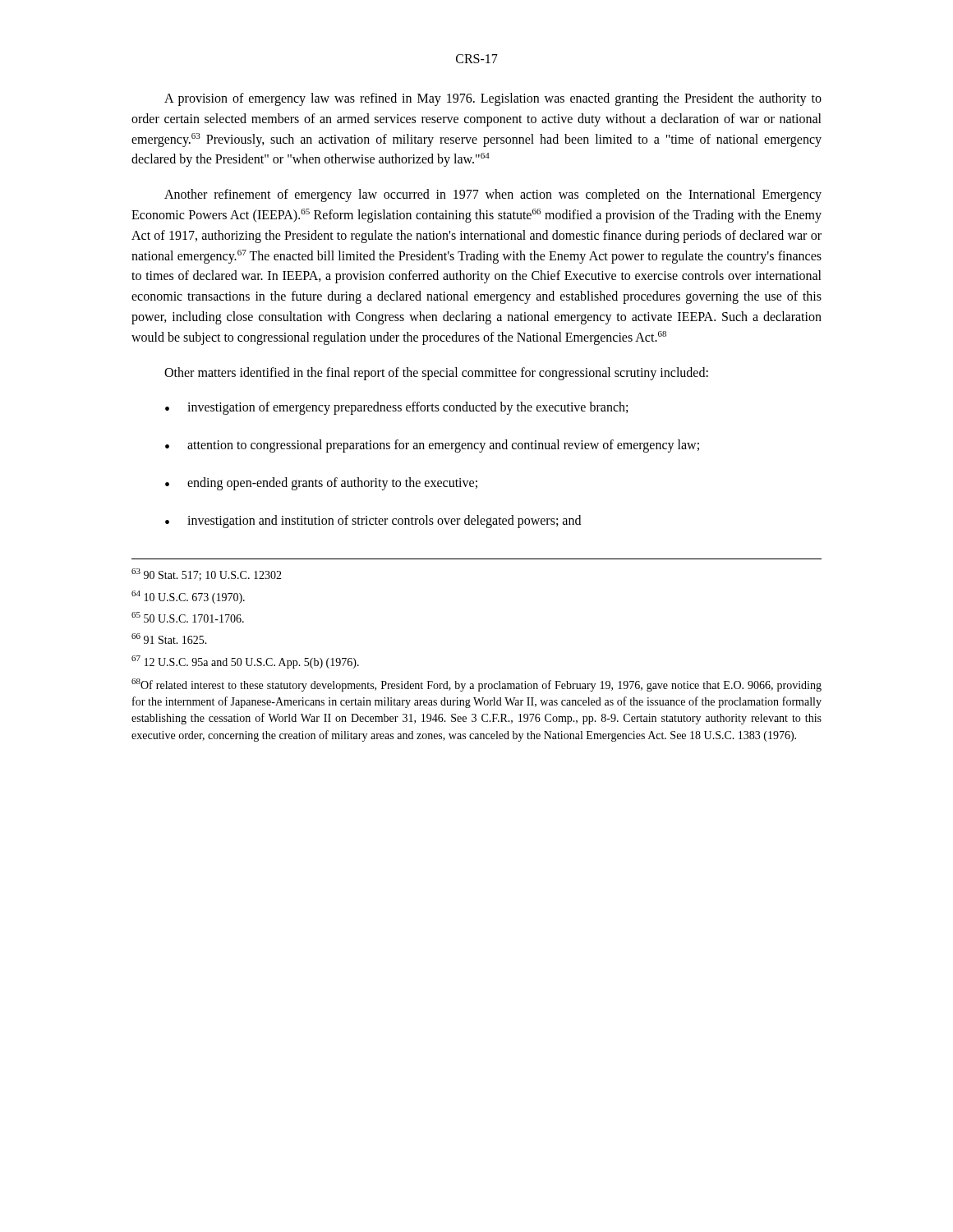Click on the list item containing "• attention to congressional preparations for an"
This screenshot has height=1232, width=953.
[x=493, y=447]
